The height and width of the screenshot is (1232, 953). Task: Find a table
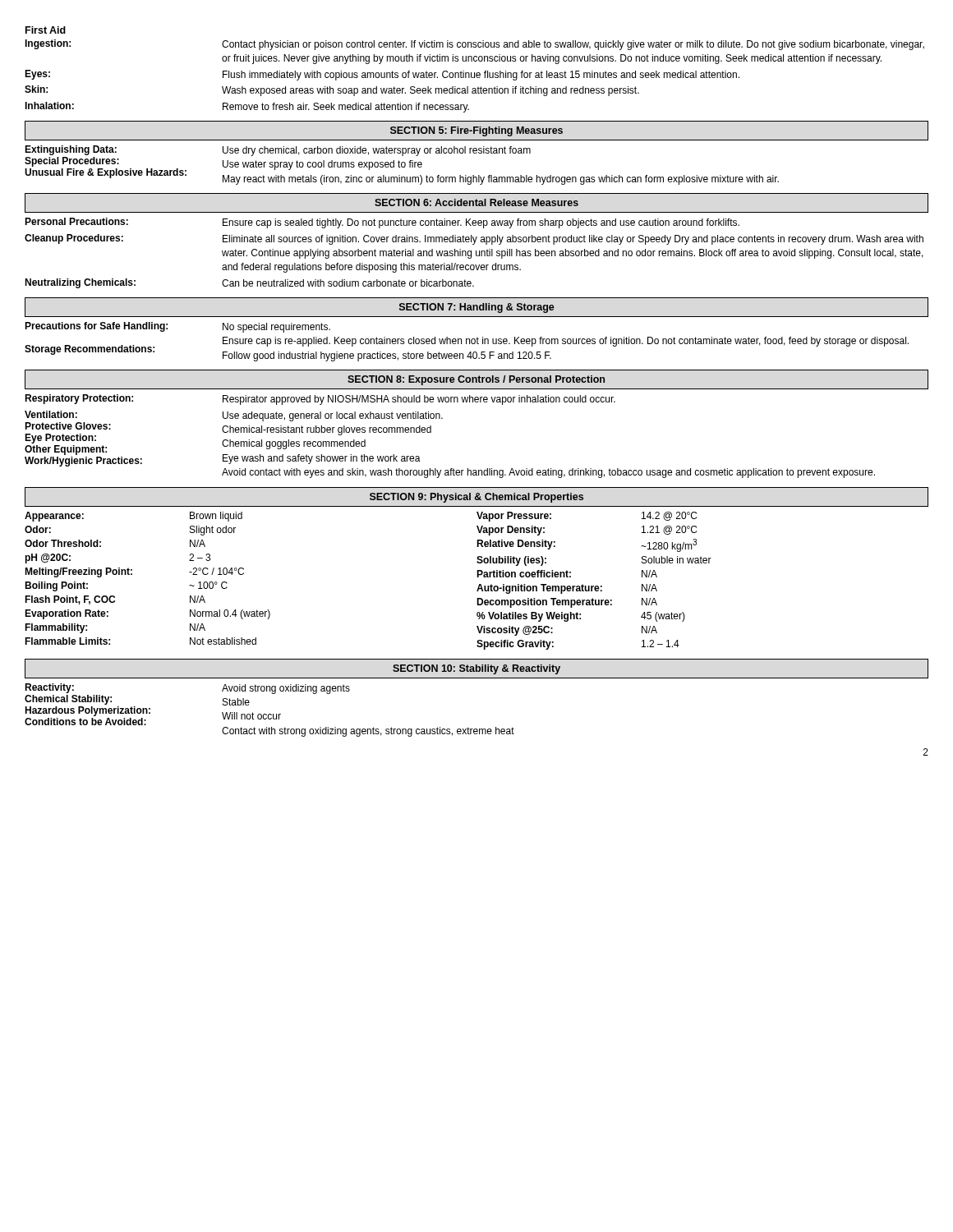[x=476, y=581]
